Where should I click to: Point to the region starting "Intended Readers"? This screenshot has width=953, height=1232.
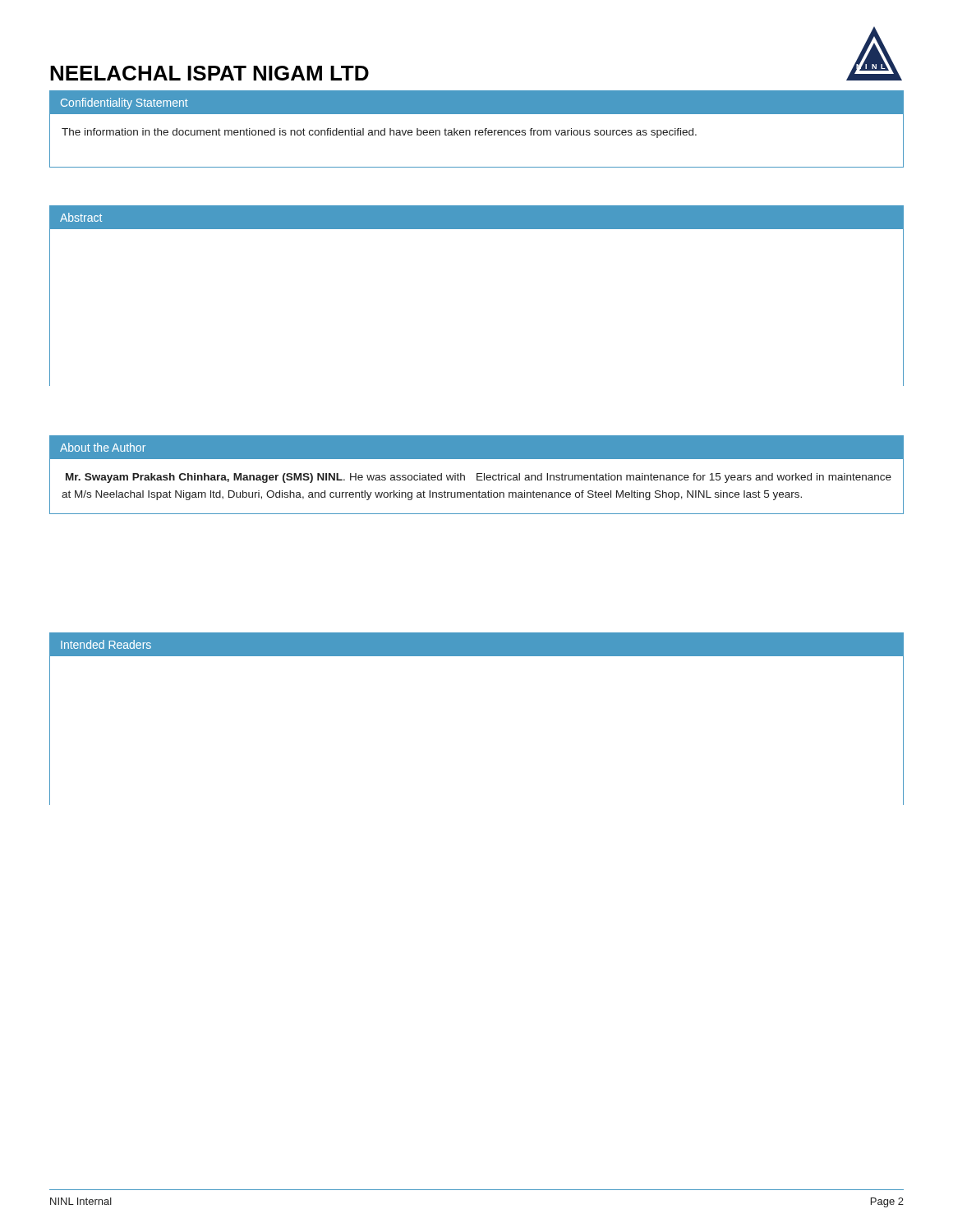coord(106,645)
